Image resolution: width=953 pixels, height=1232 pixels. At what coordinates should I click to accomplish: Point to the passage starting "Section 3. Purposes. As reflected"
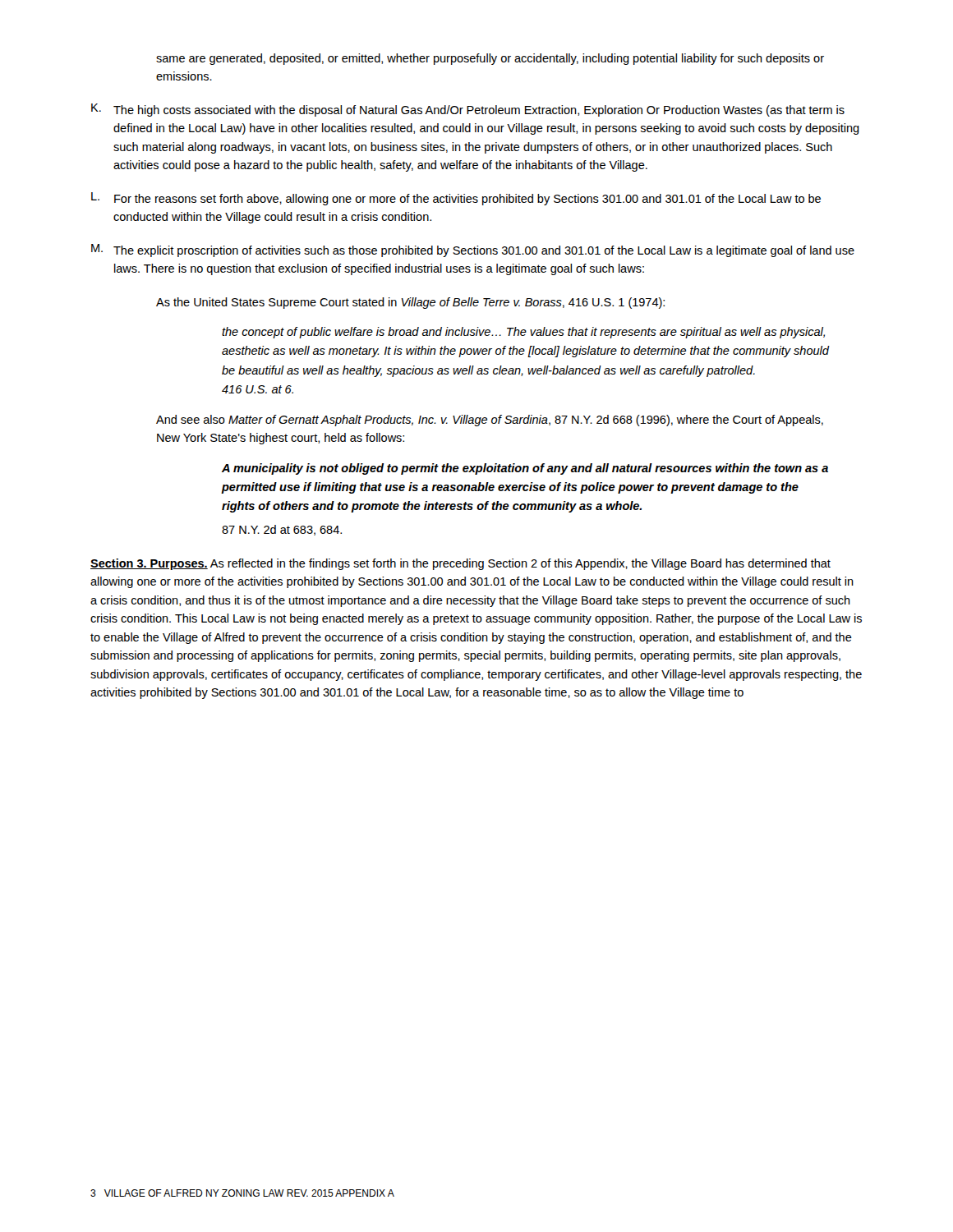click(476, 628)
